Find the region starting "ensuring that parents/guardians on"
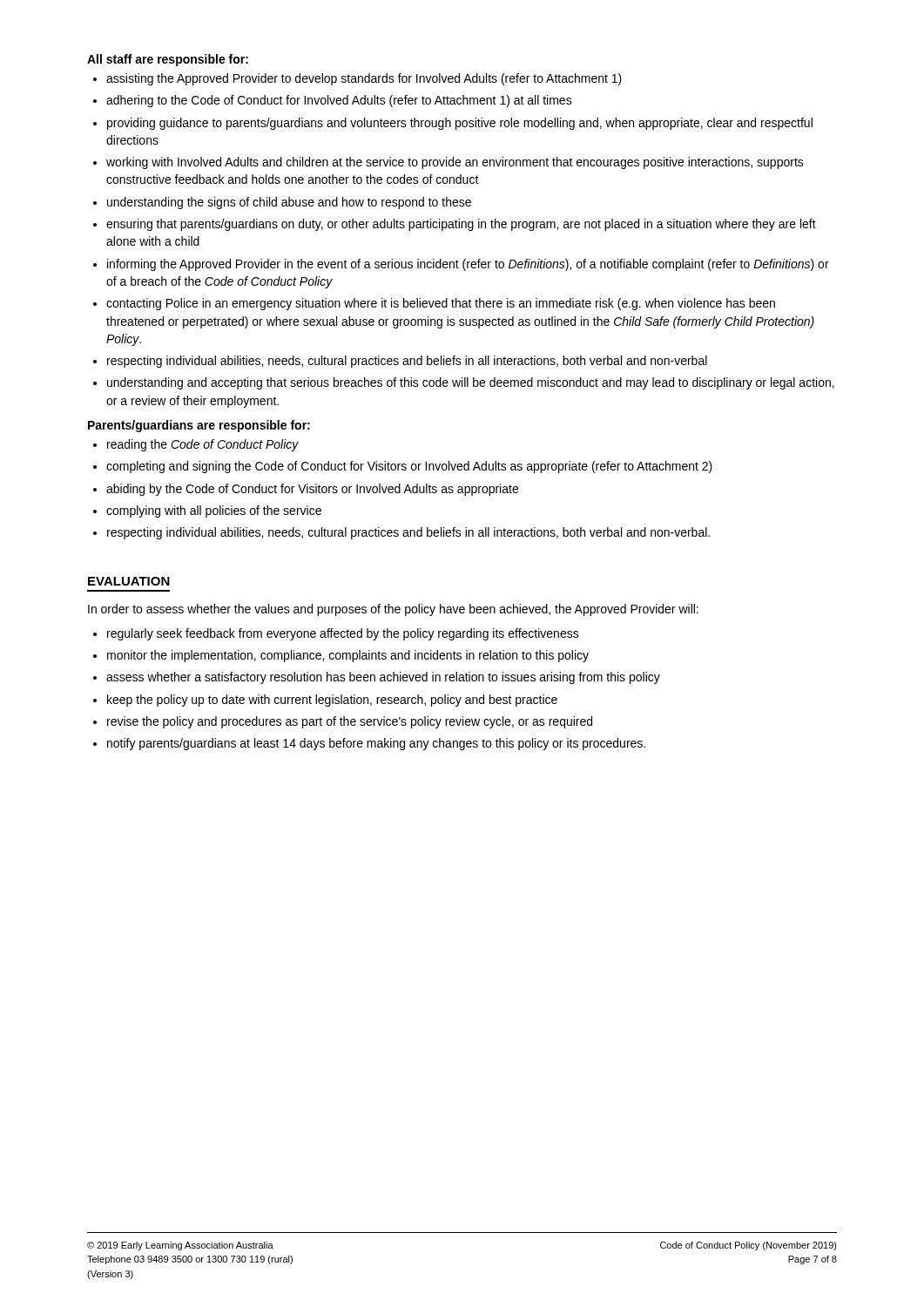Viewport: 924px width, 1307px height. 461,233
